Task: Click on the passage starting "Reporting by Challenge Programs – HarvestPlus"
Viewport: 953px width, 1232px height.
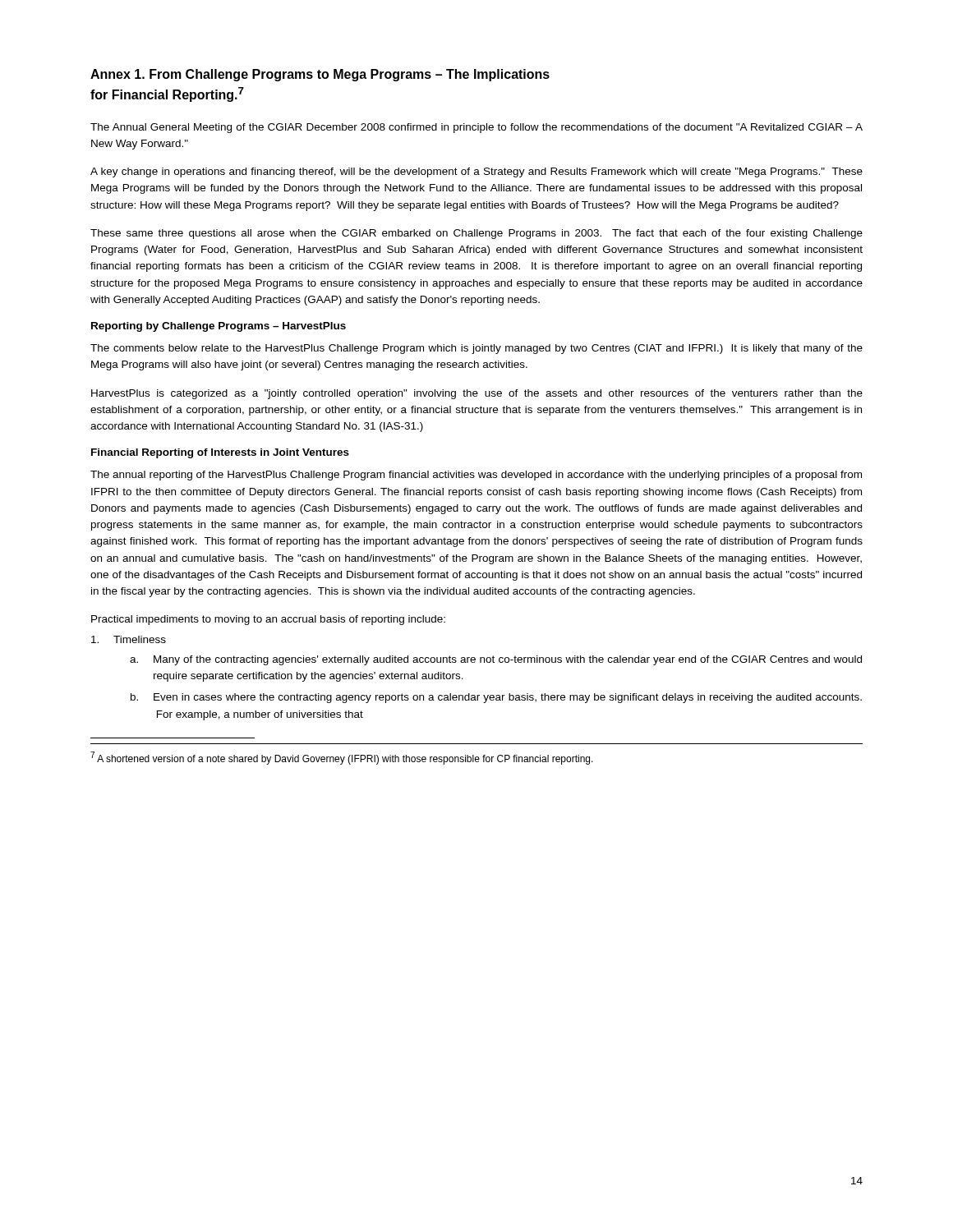Action: 218,326
